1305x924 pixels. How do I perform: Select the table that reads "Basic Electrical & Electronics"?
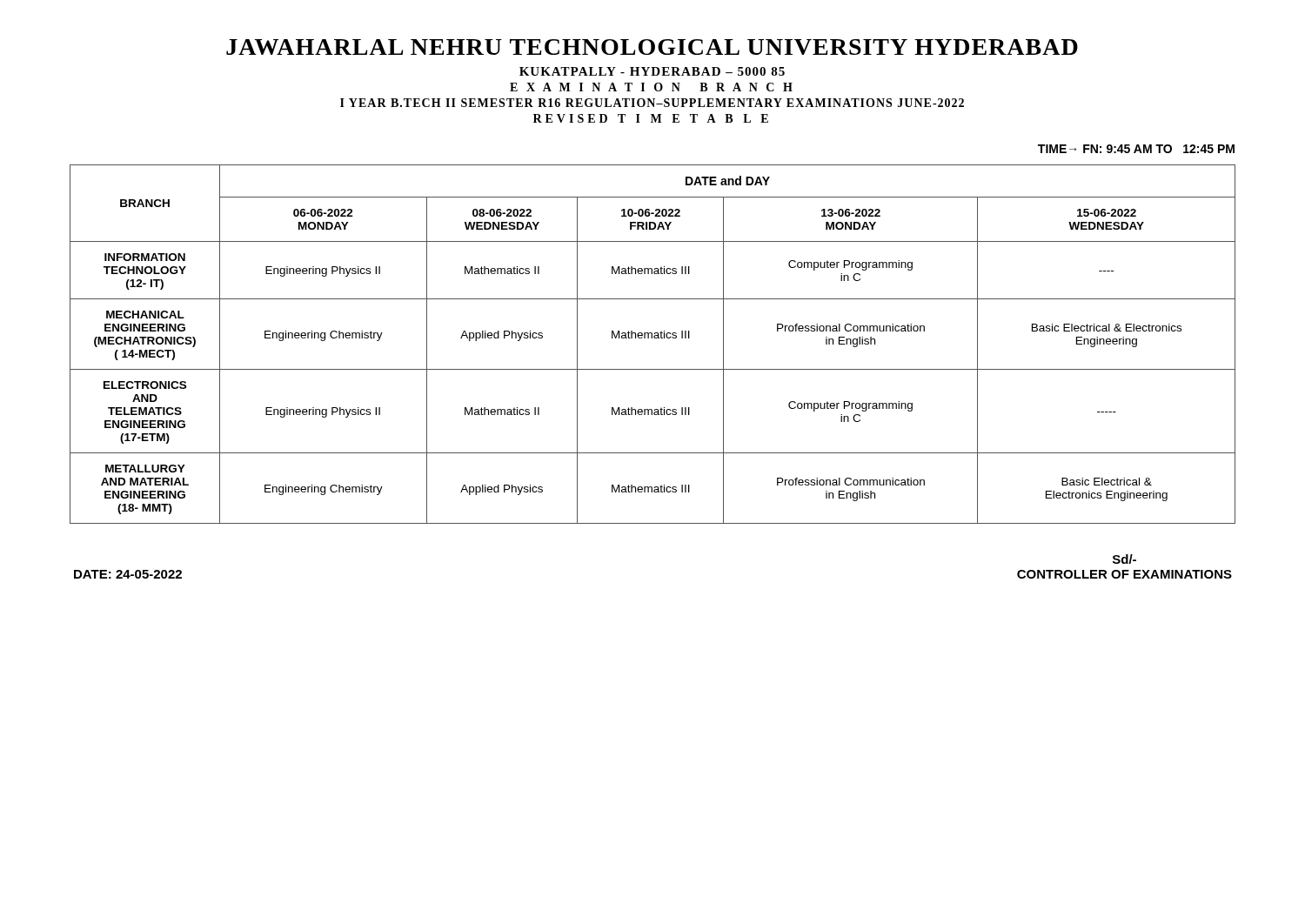[x=652, y=344]
